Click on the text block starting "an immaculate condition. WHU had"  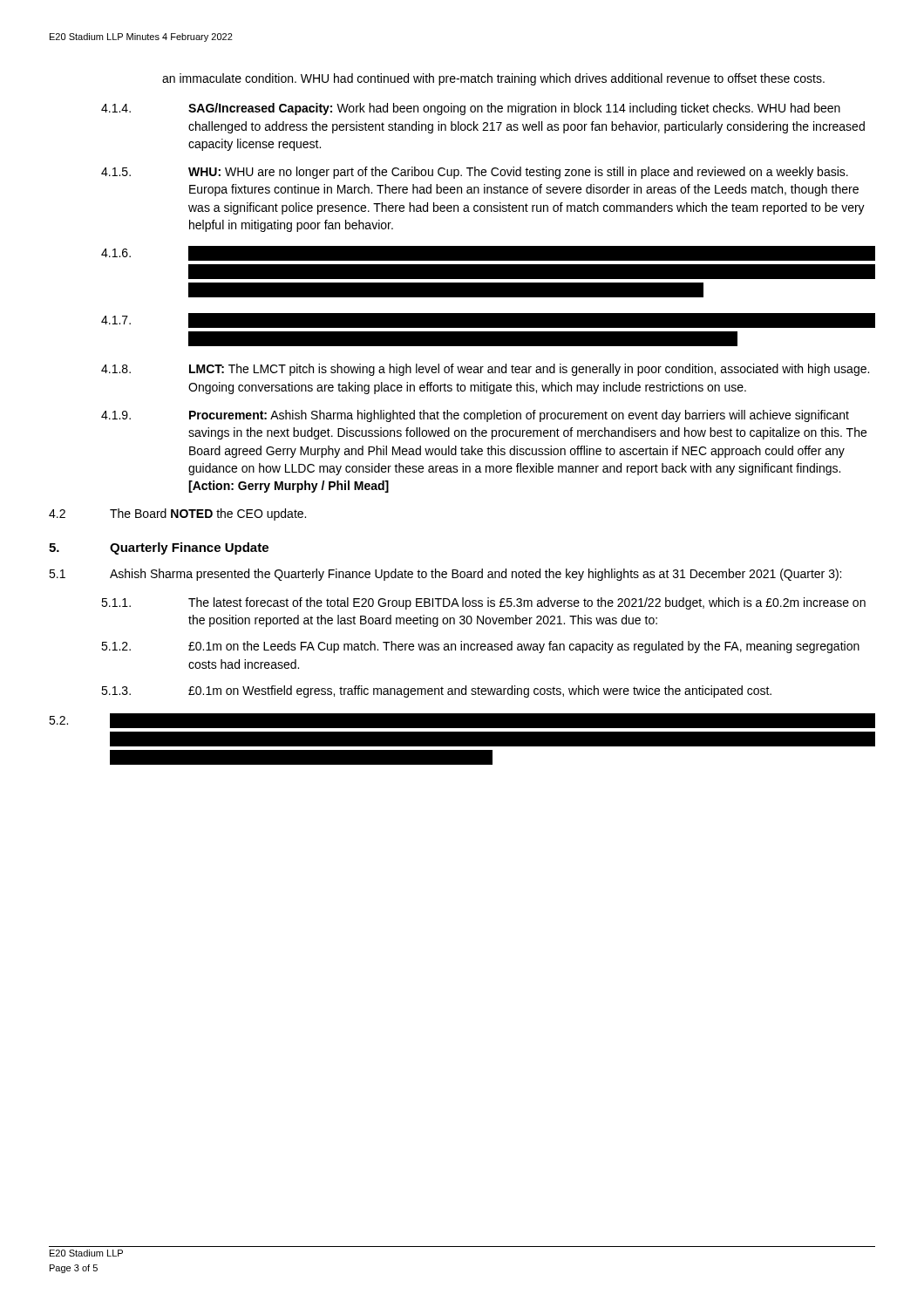(494, 78)
